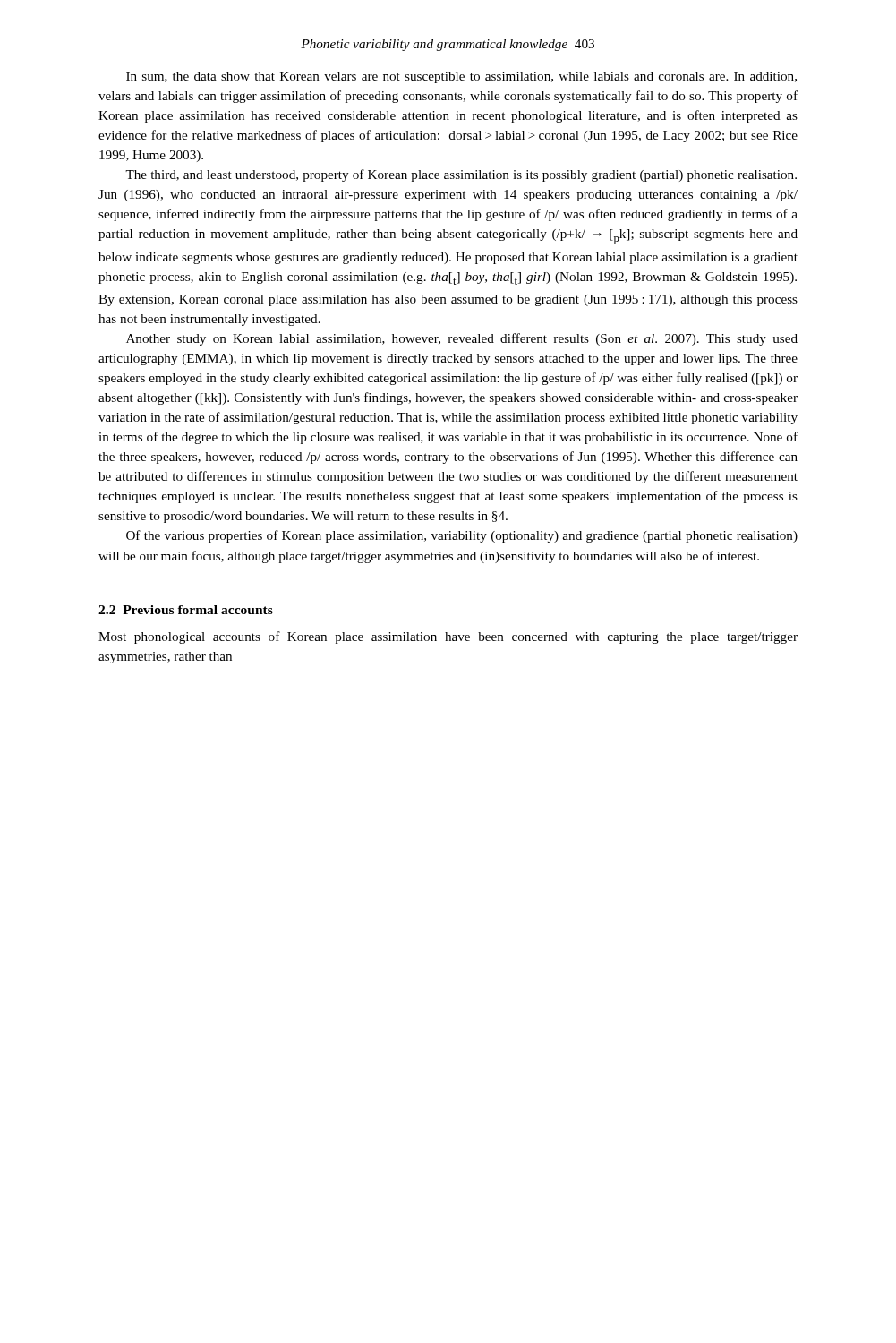
Task: Select the element starting "Most phonological accounts of Korean place assimilation have"
Action: [448, 646]
